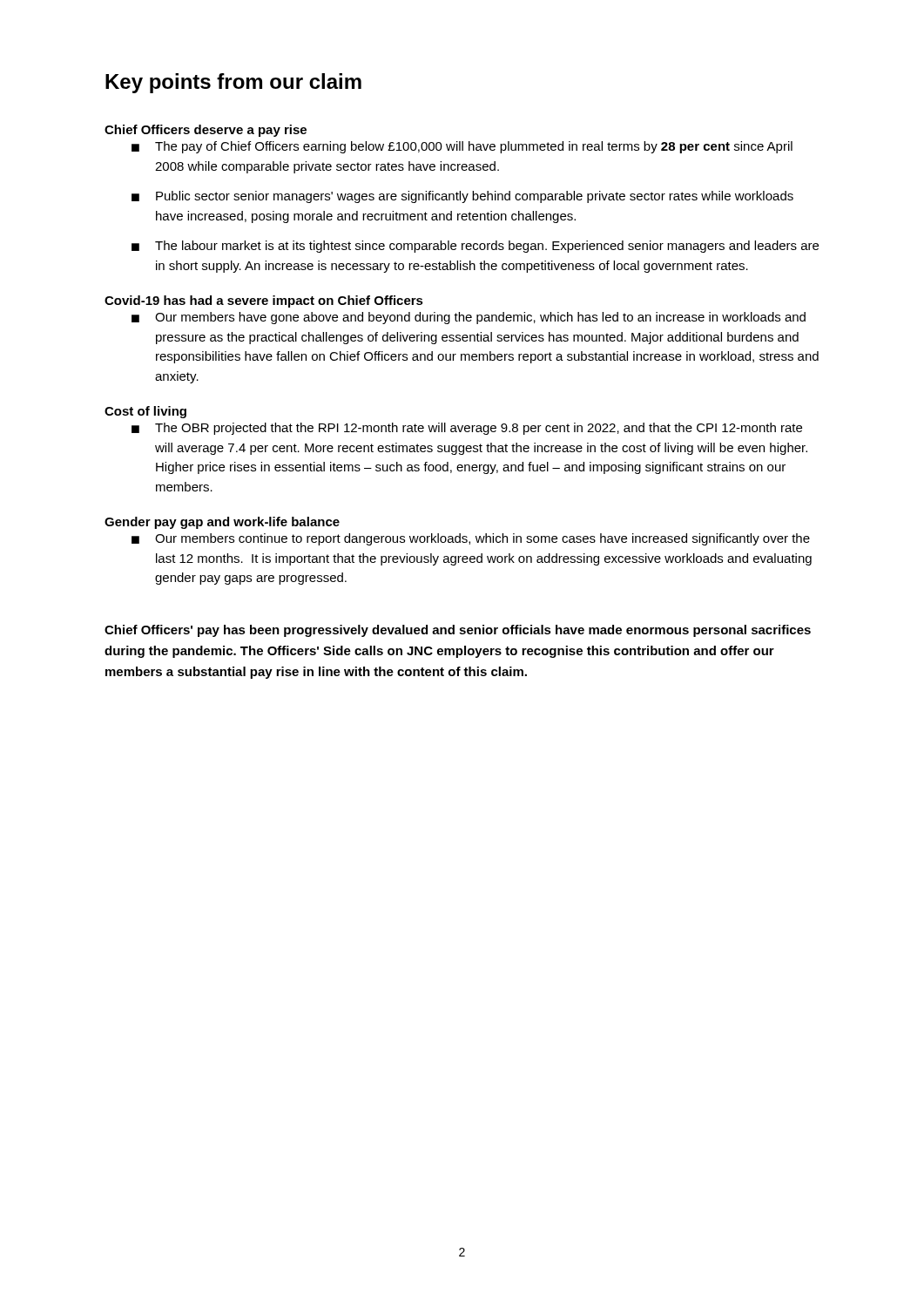This screenshot has height=1307, width=924.
Task: Locate the text "Cost of living"
Action: (146, 411)
